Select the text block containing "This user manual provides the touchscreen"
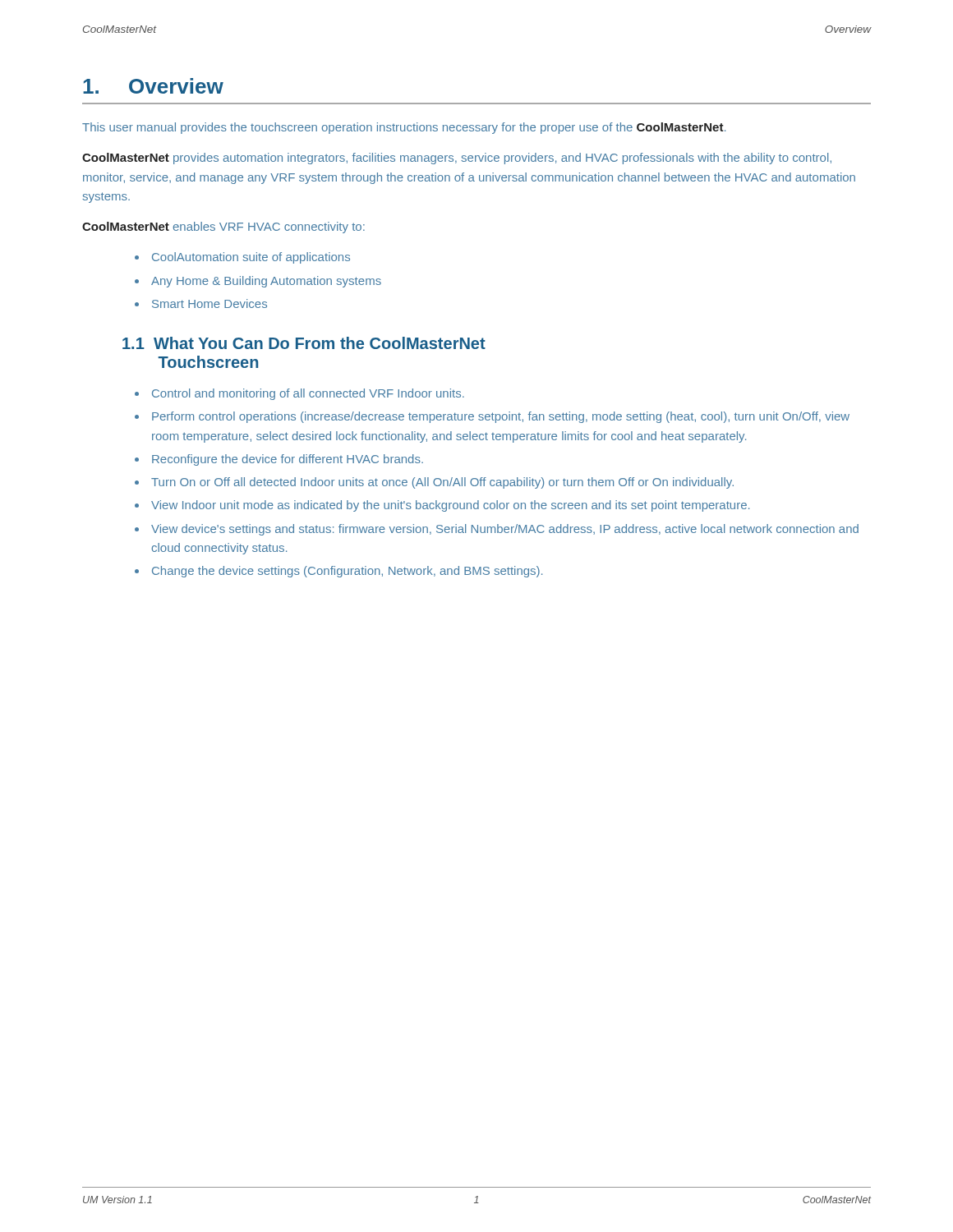The image size is (953, 1232). 404,127
